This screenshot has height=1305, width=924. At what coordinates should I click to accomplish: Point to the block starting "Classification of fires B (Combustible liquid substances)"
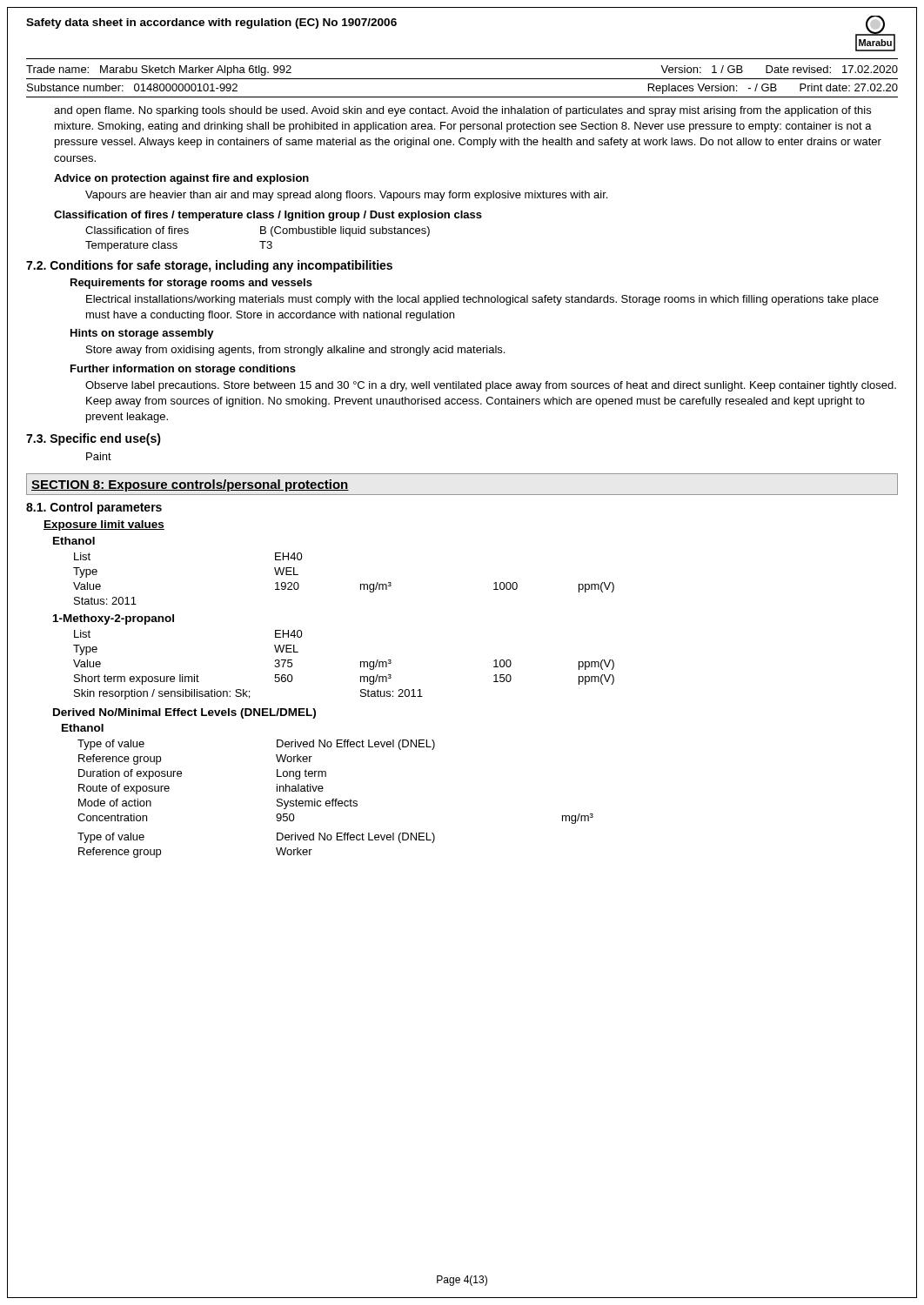(x=258, y=231)
